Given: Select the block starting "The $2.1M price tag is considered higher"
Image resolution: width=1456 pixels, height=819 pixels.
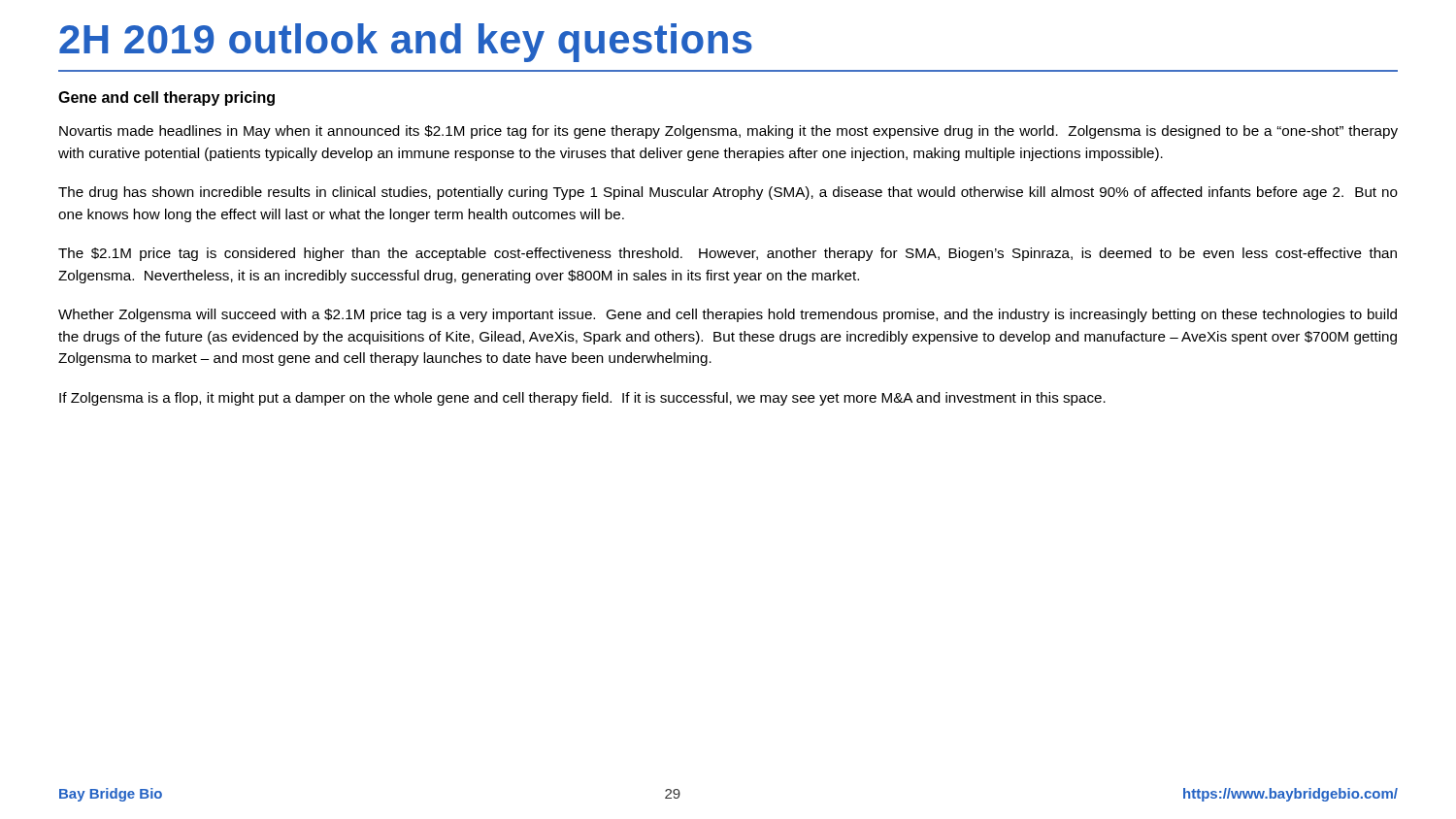Looking at the screenshot, I should pos(728,264).
